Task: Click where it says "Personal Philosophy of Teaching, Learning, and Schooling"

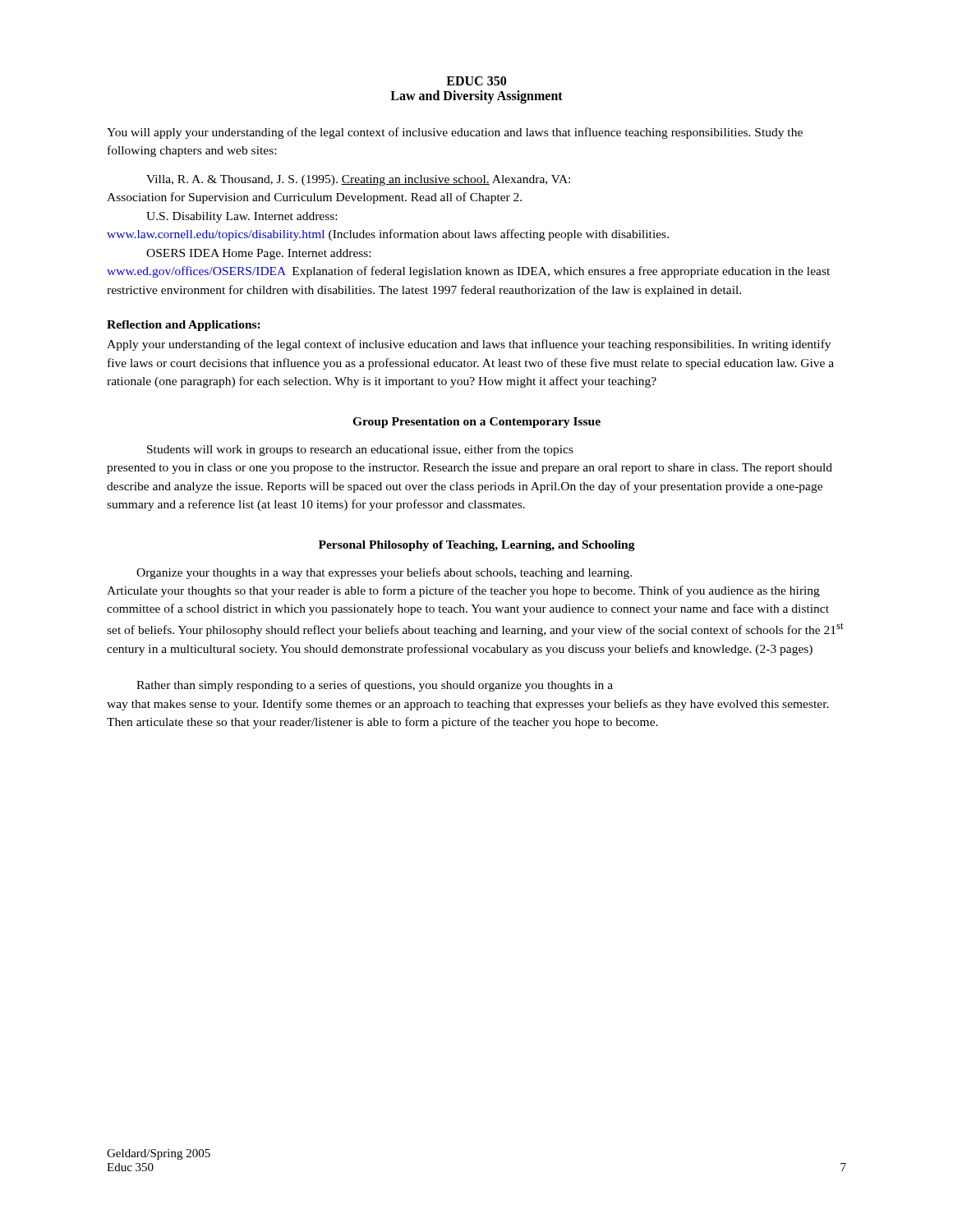Action: [x=476, y=544]
